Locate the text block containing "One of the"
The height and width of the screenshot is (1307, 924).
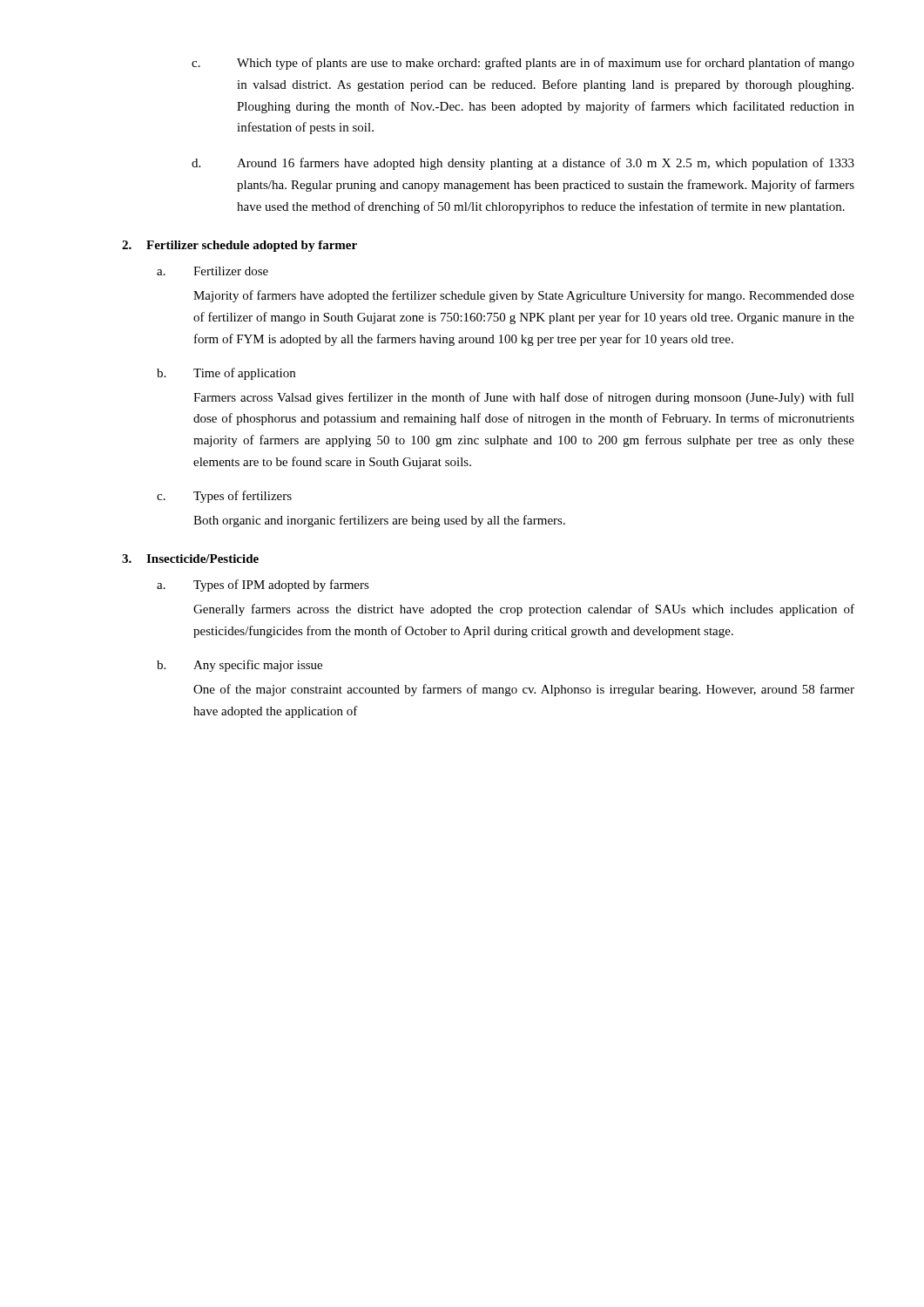click(x=524, y=700)
